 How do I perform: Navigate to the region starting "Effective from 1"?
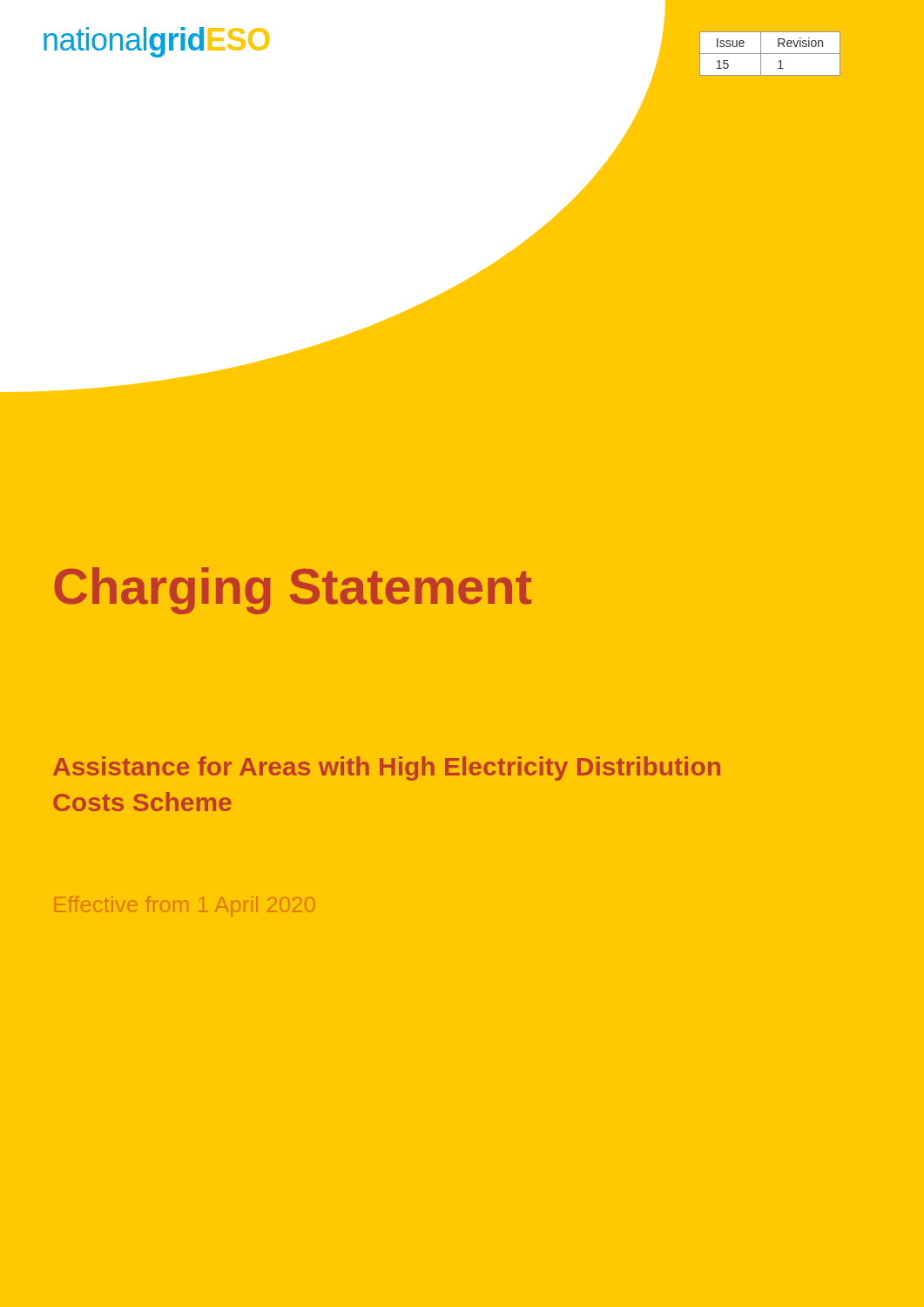(184, 904)
